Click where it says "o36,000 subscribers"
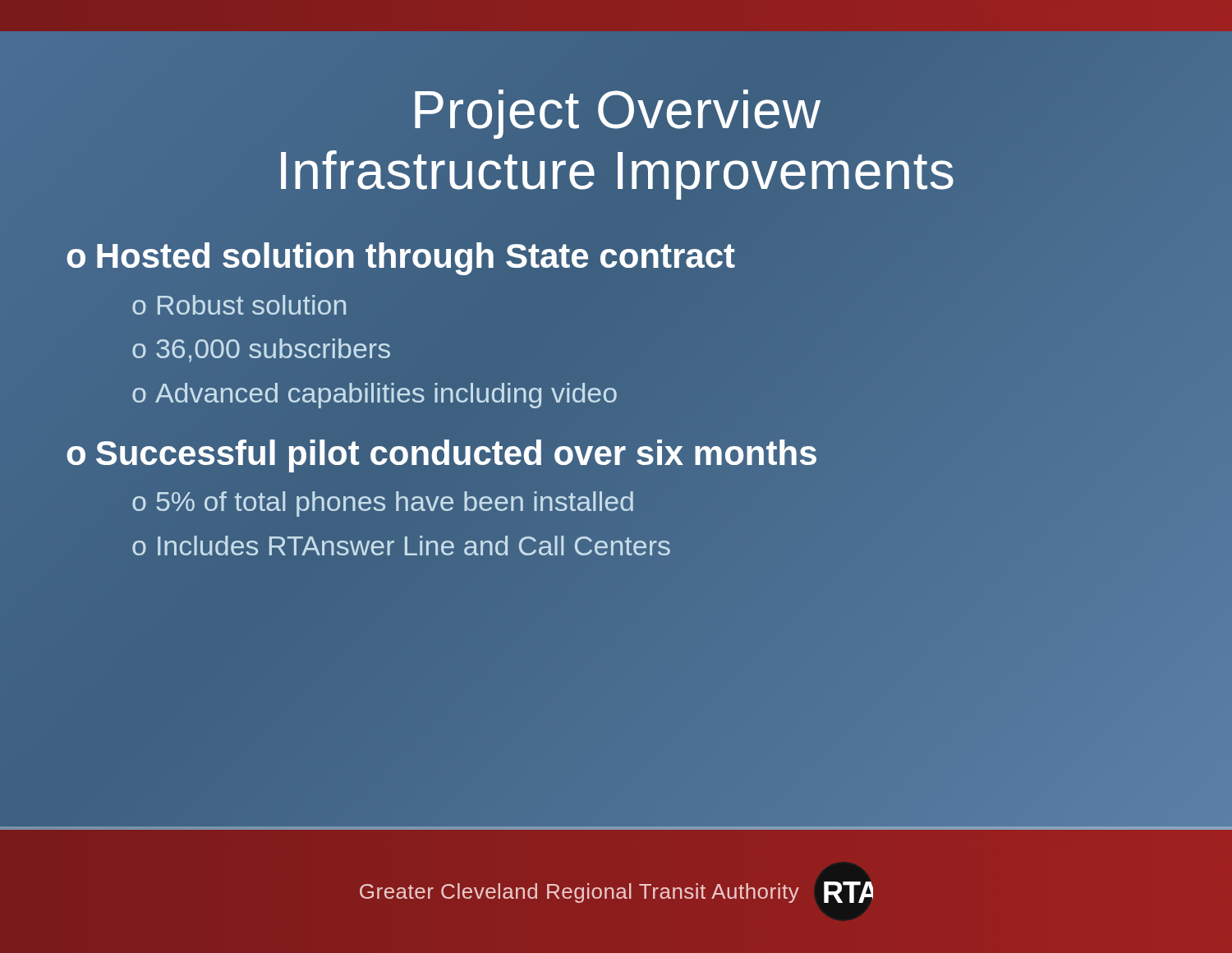Image resolution: width=1232 pixels, height=953 pixels. coord(261,349)
